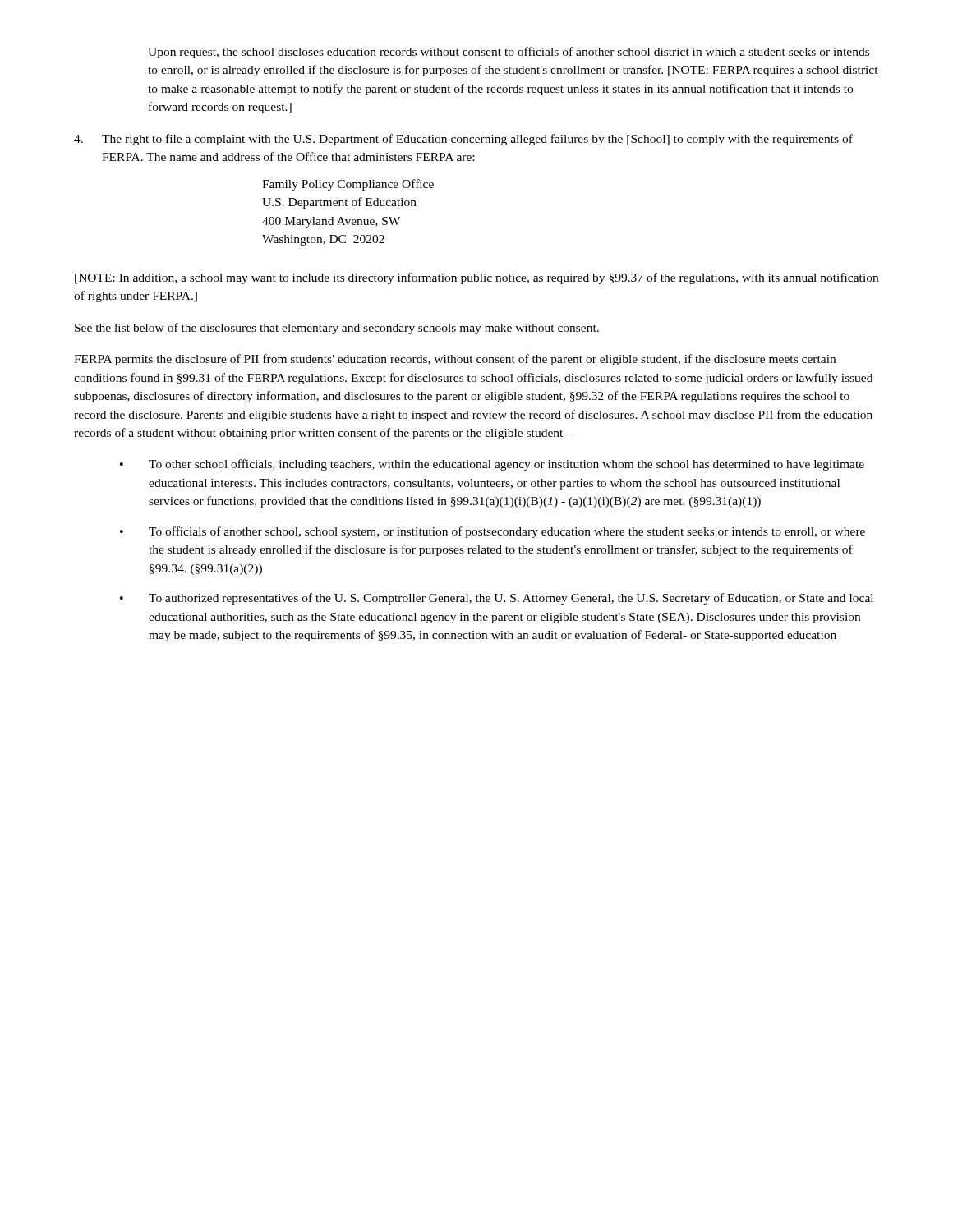Point to the passage starting "[NOTE: In addition, a school may"
Viewport: 953px width, 1232px height.
(476, 286)
